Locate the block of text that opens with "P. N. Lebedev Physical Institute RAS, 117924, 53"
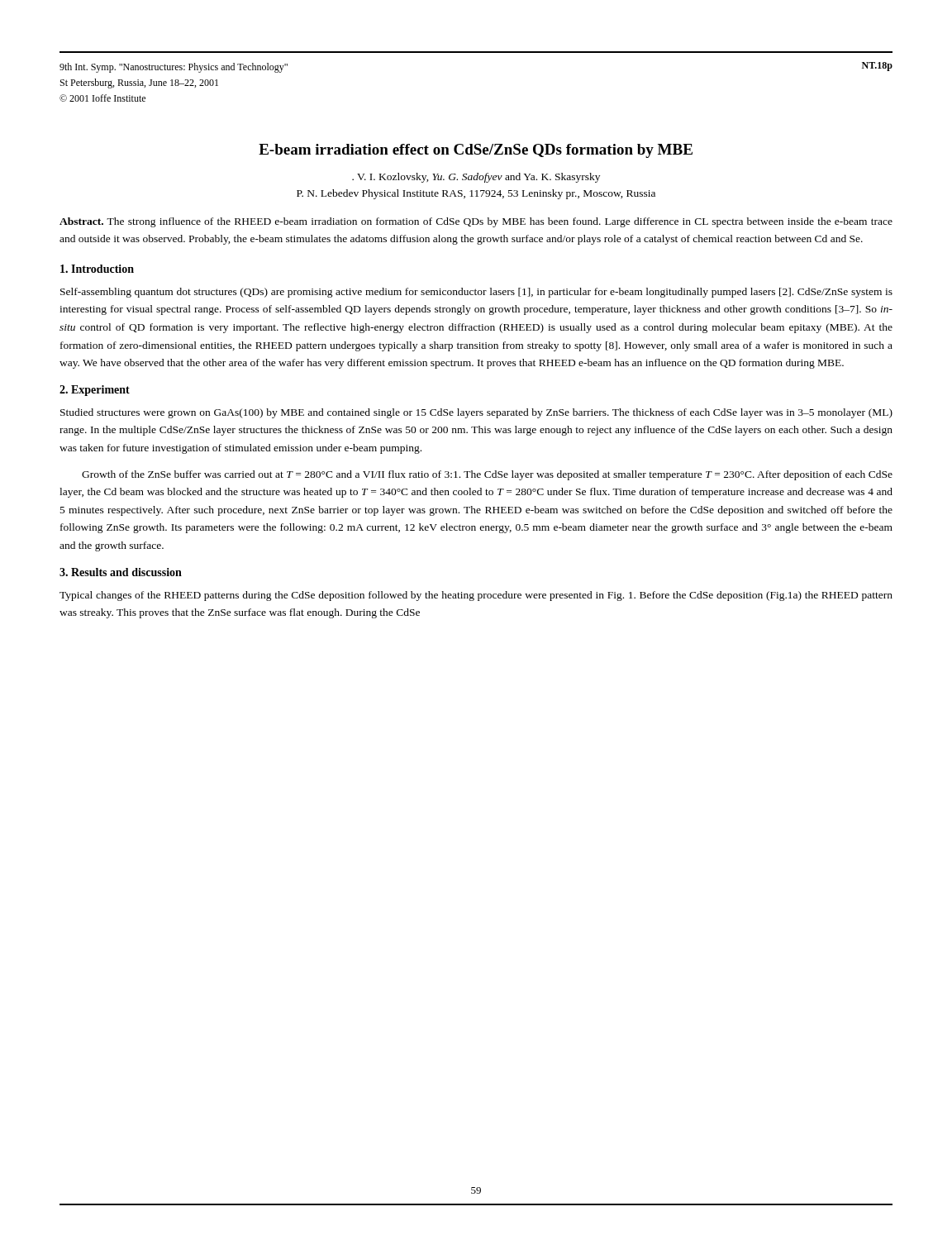This screenshot has height=1240, width=952. (476, 193)
